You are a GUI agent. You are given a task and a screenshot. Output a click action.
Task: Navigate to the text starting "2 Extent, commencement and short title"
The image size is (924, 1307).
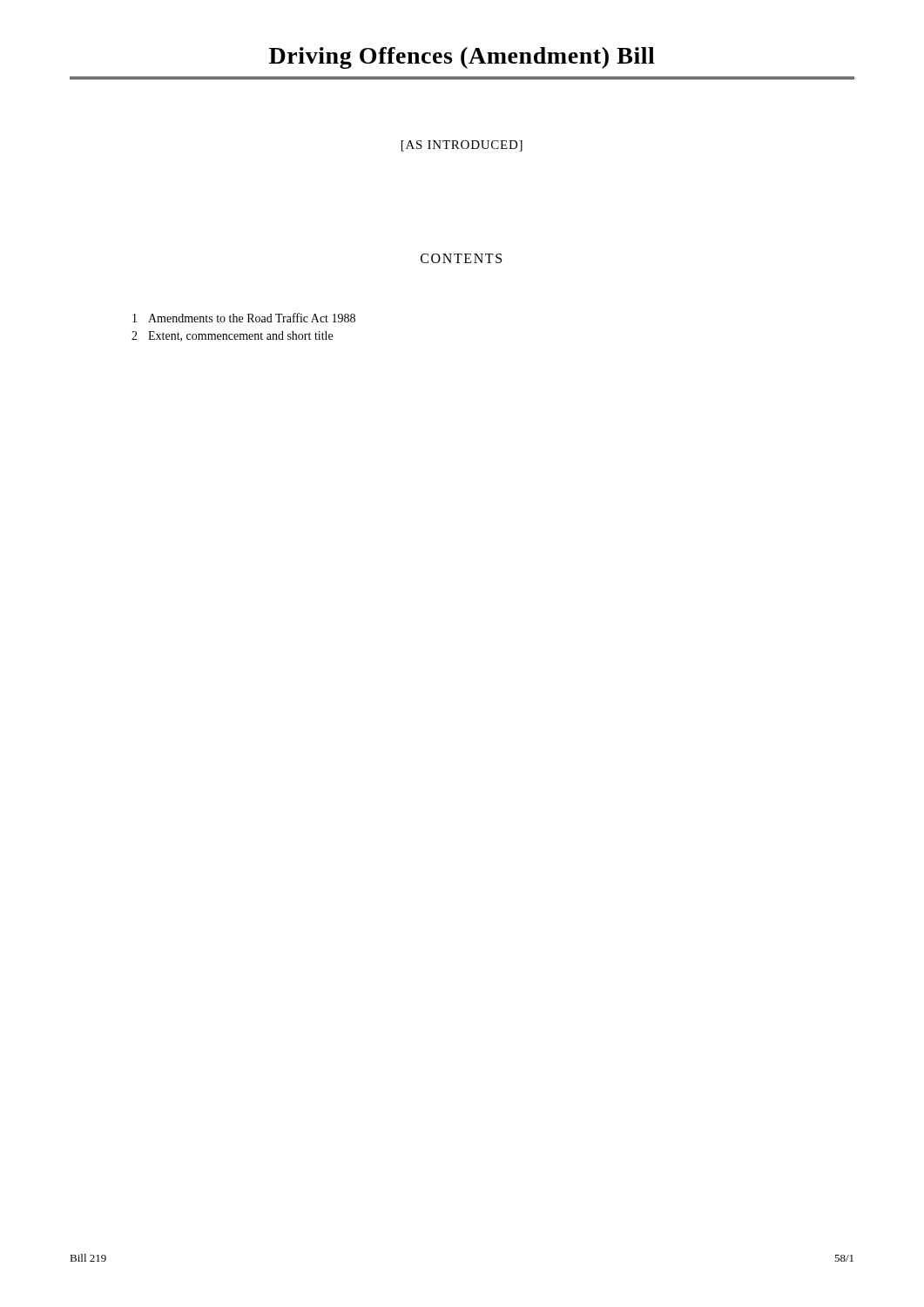[x=232, y=336]
